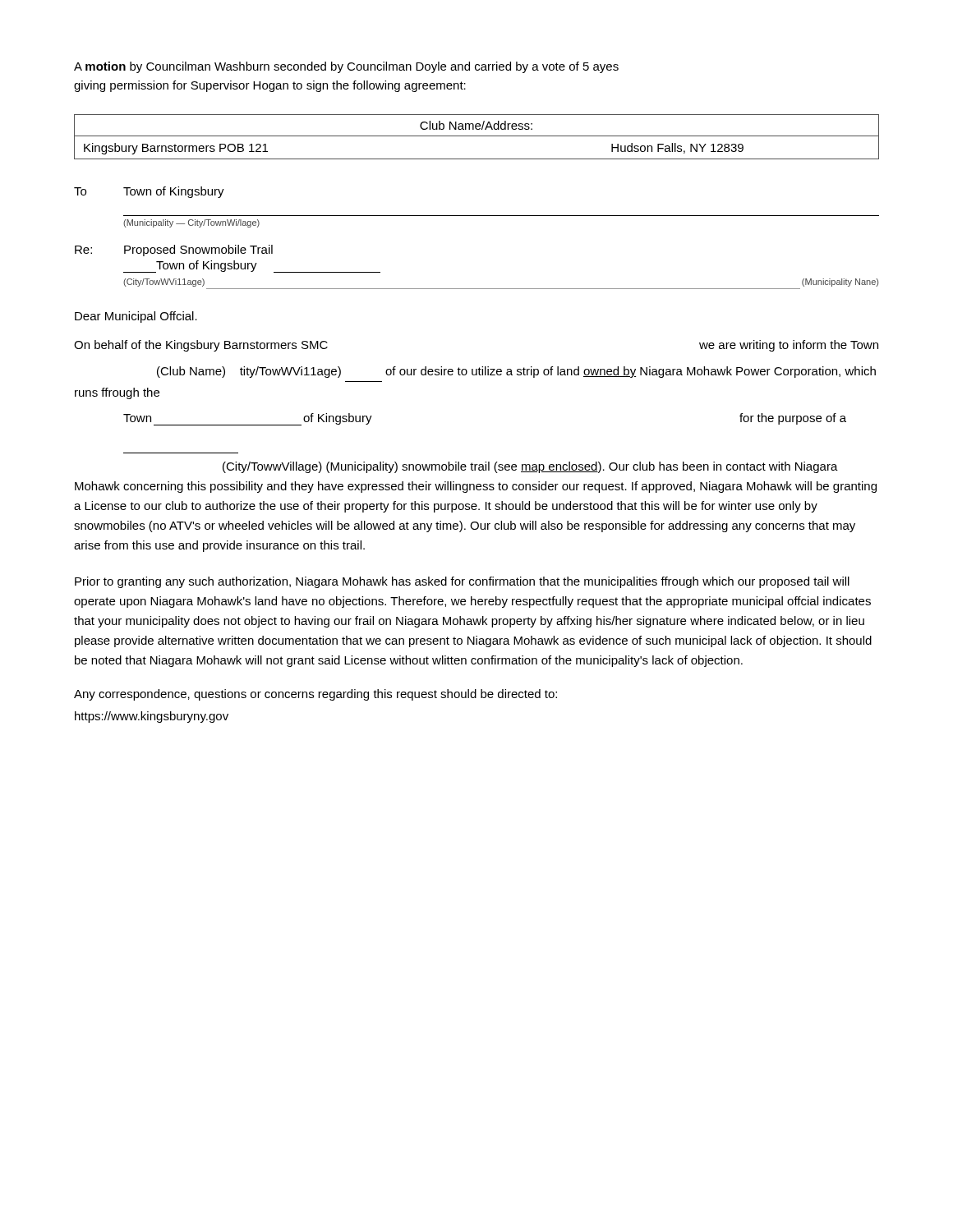953x1232 pixels.
Task: Point to the block beginning "To Town of Kingsbury"
Action: pos(476,206)
